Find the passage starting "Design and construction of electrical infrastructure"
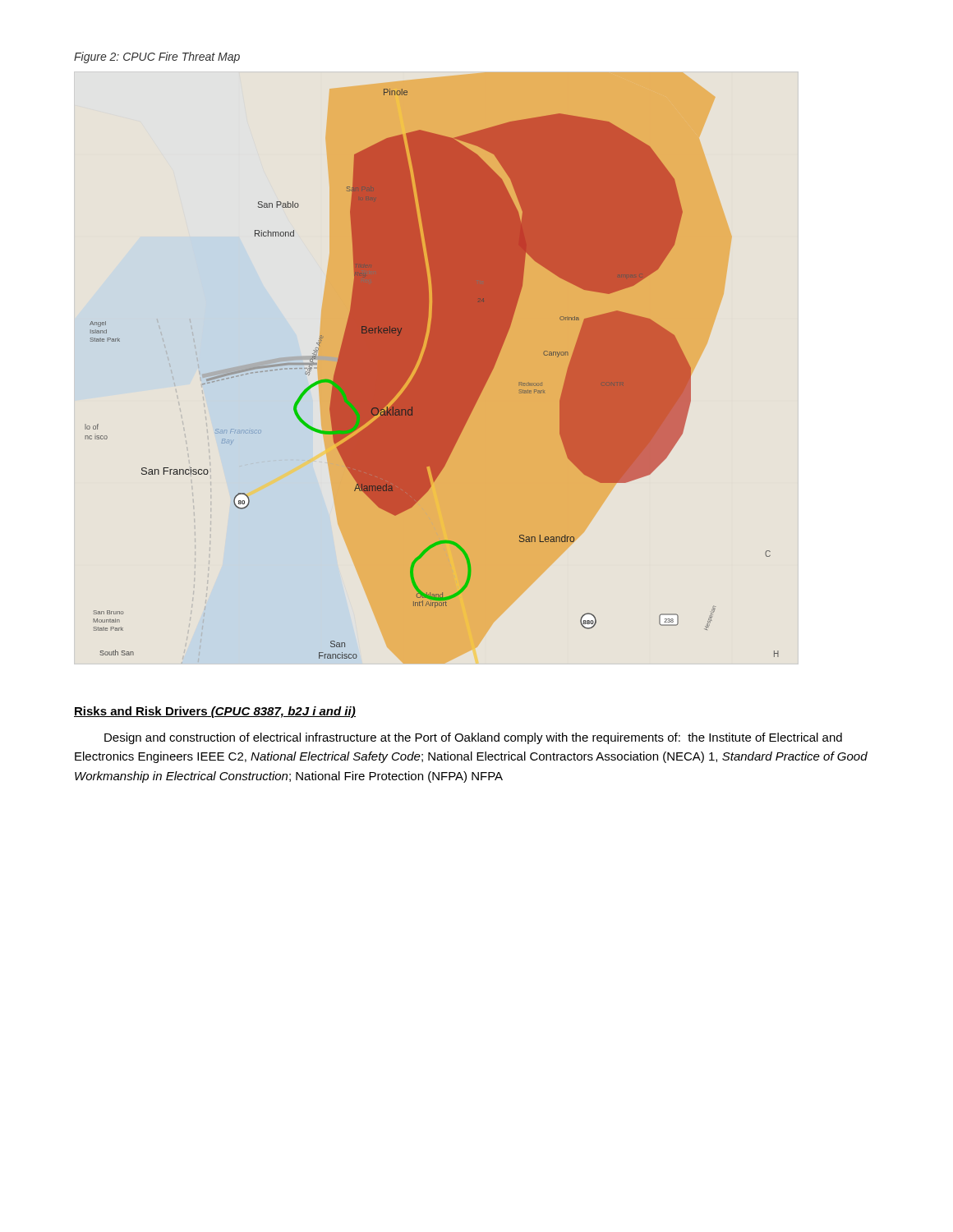 pos(476,756)
